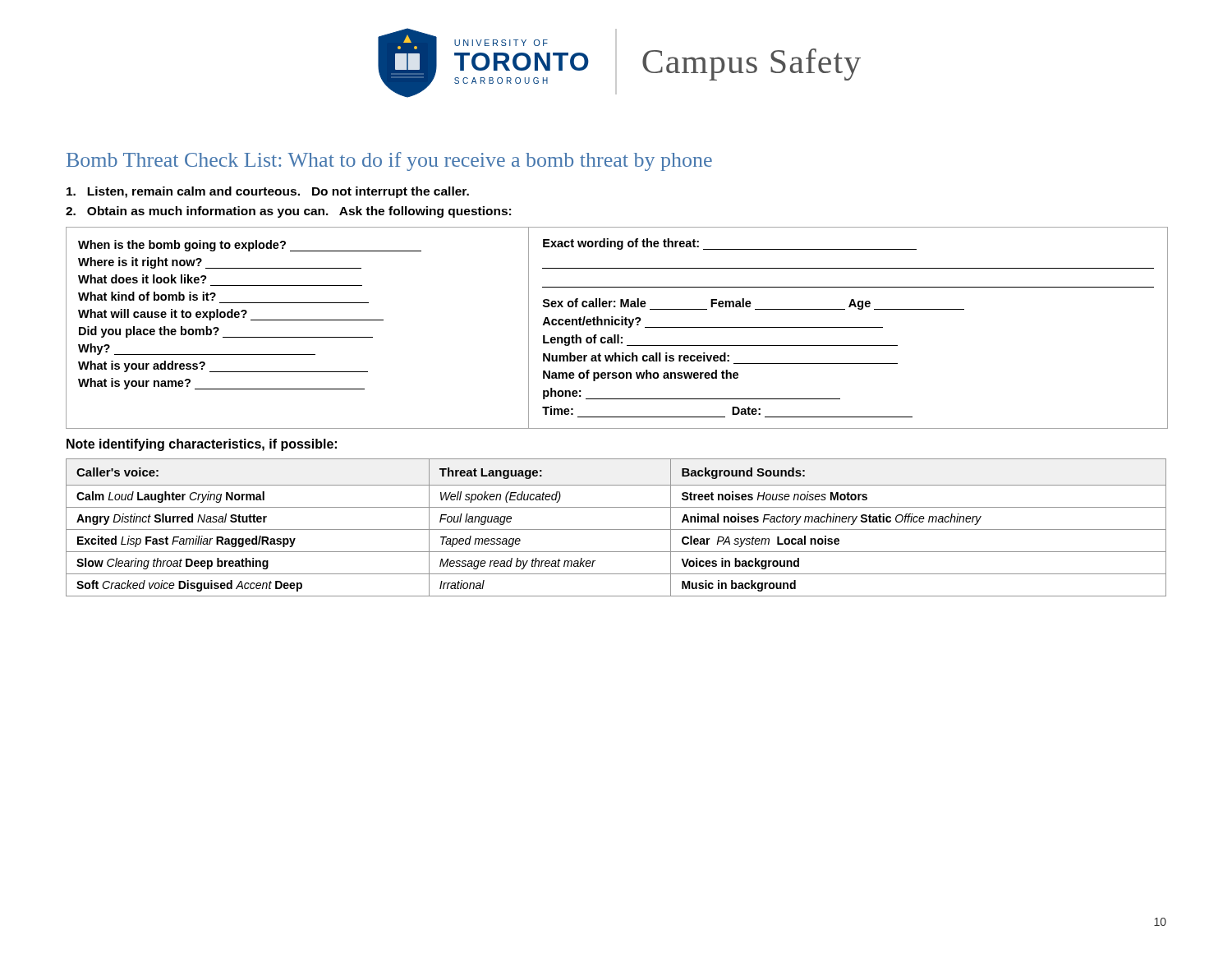Click on the table containing "When is the bomb going"
Screen dimensions: 953x1232
coord(617,328)
